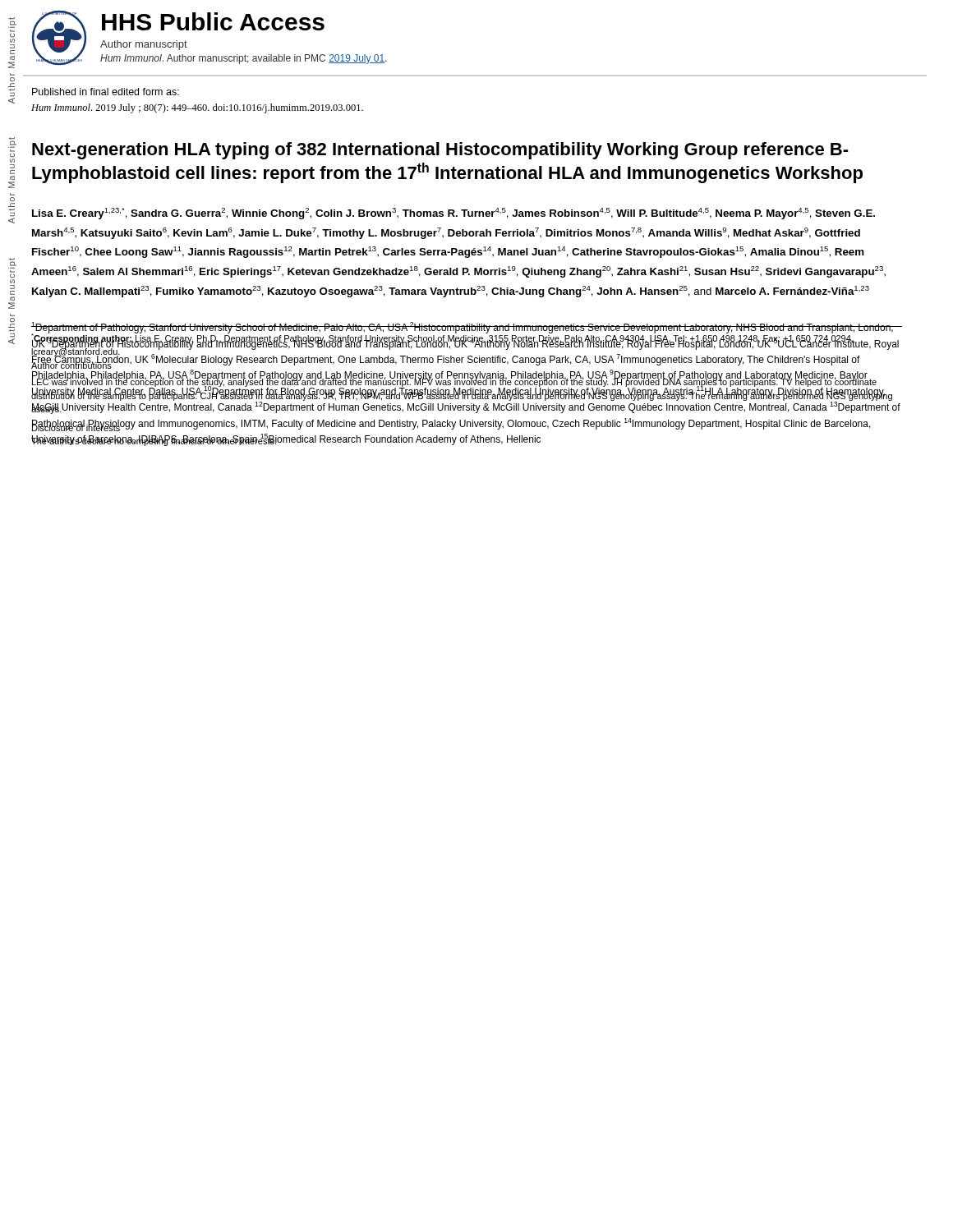
Task: Navigate to the text block starting "LEC was involved"
Action: coord(462,396)
